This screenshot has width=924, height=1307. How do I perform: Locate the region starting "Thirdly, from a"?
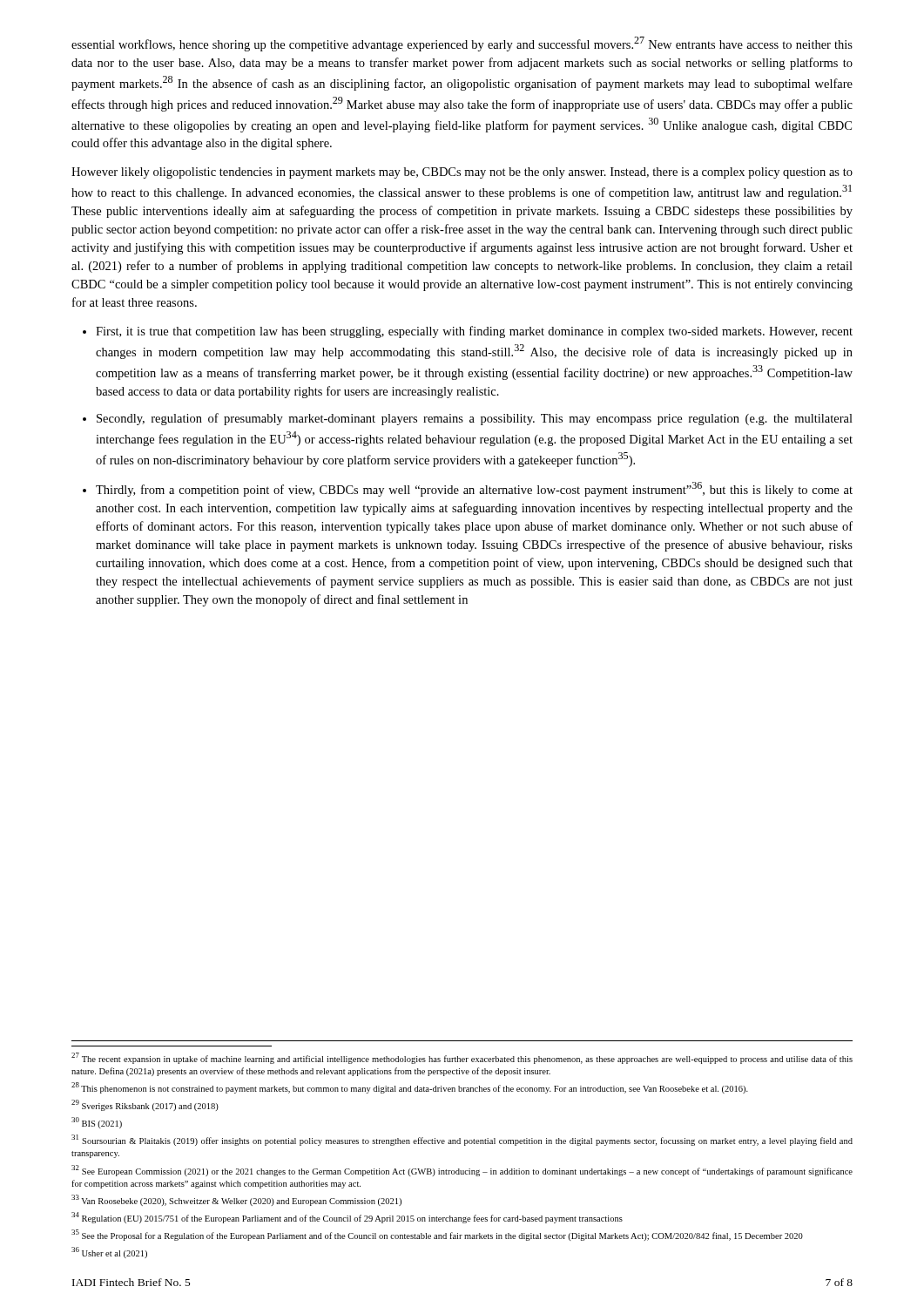pyautogui.click(x=474, y=543)
